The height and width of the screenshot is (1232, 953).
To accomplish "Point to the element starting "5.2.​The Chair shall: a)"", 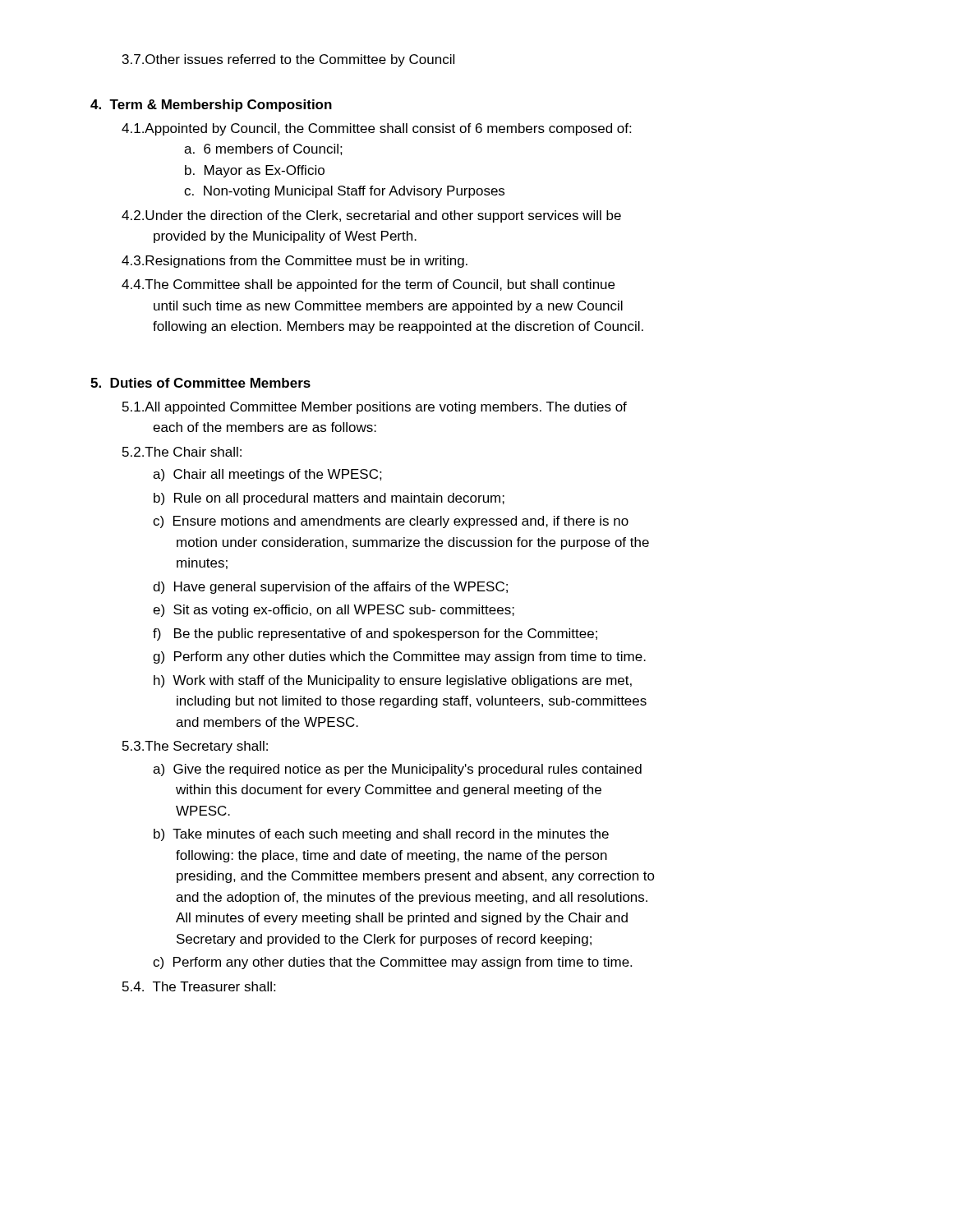I will click(x=492, y=588).
